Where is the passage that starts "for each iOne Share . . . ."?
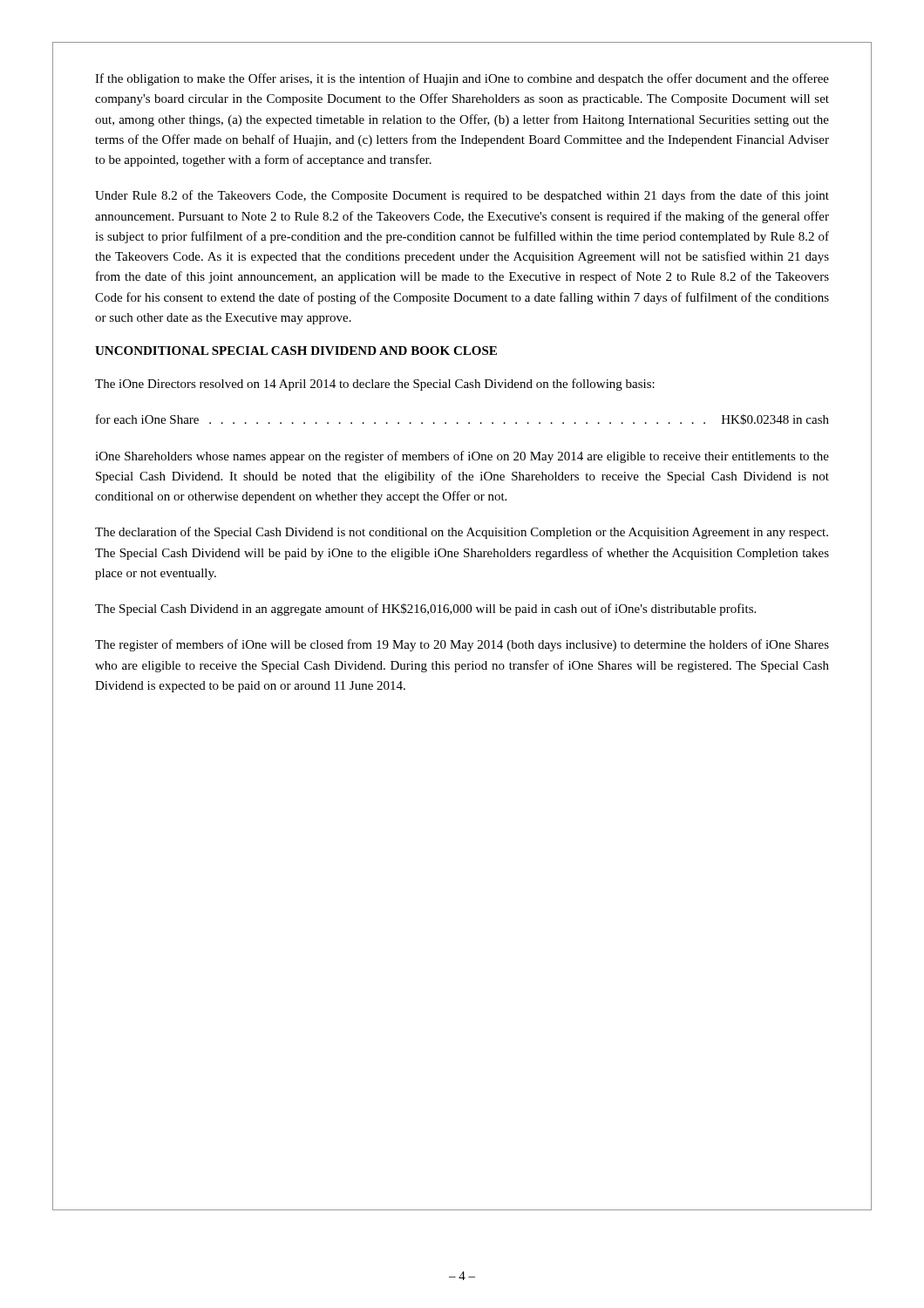This screenshot has width=924, height=1308. click(x=462, y=420)
